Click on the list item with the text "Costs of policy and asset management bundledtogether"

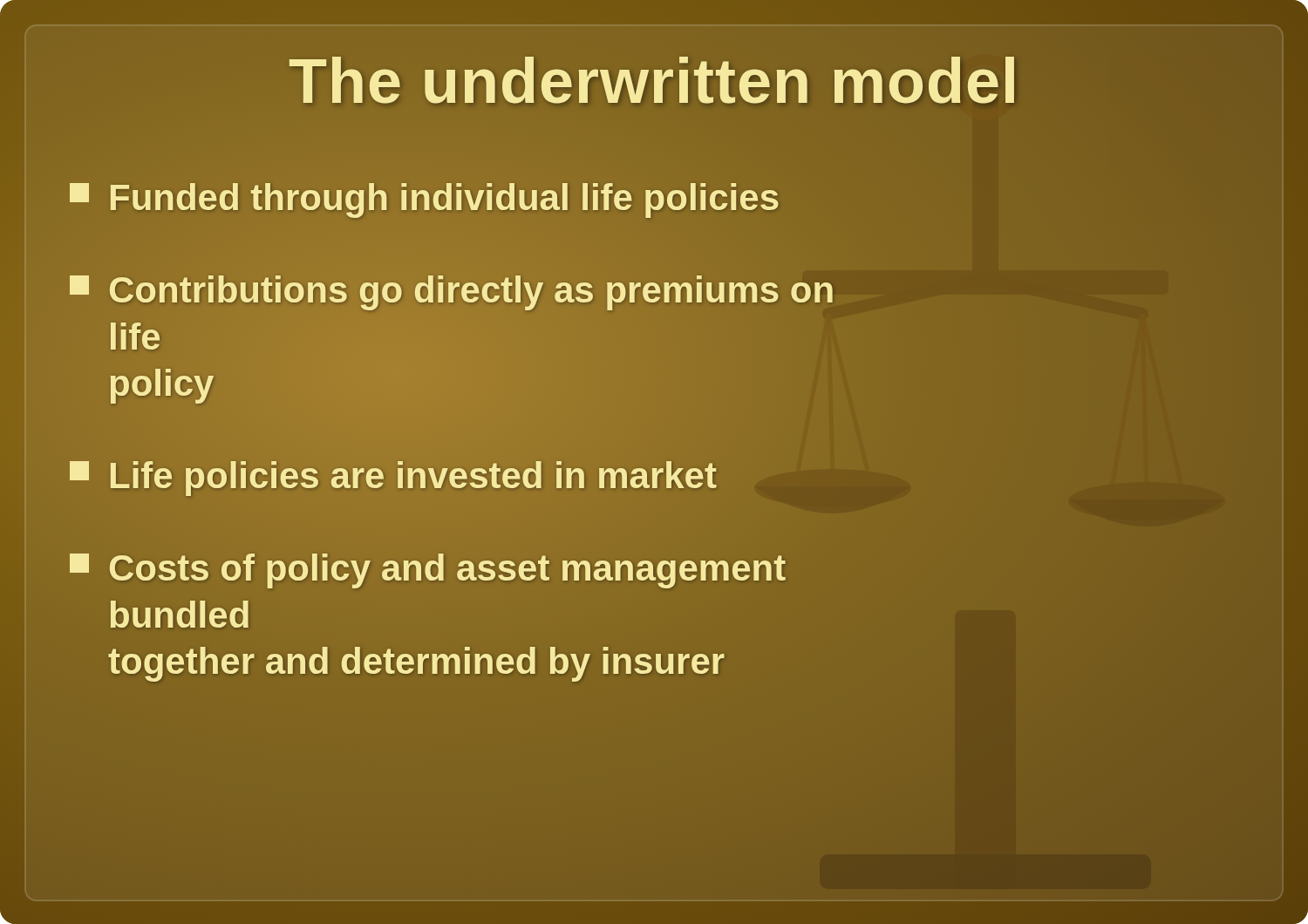point(462,615)
